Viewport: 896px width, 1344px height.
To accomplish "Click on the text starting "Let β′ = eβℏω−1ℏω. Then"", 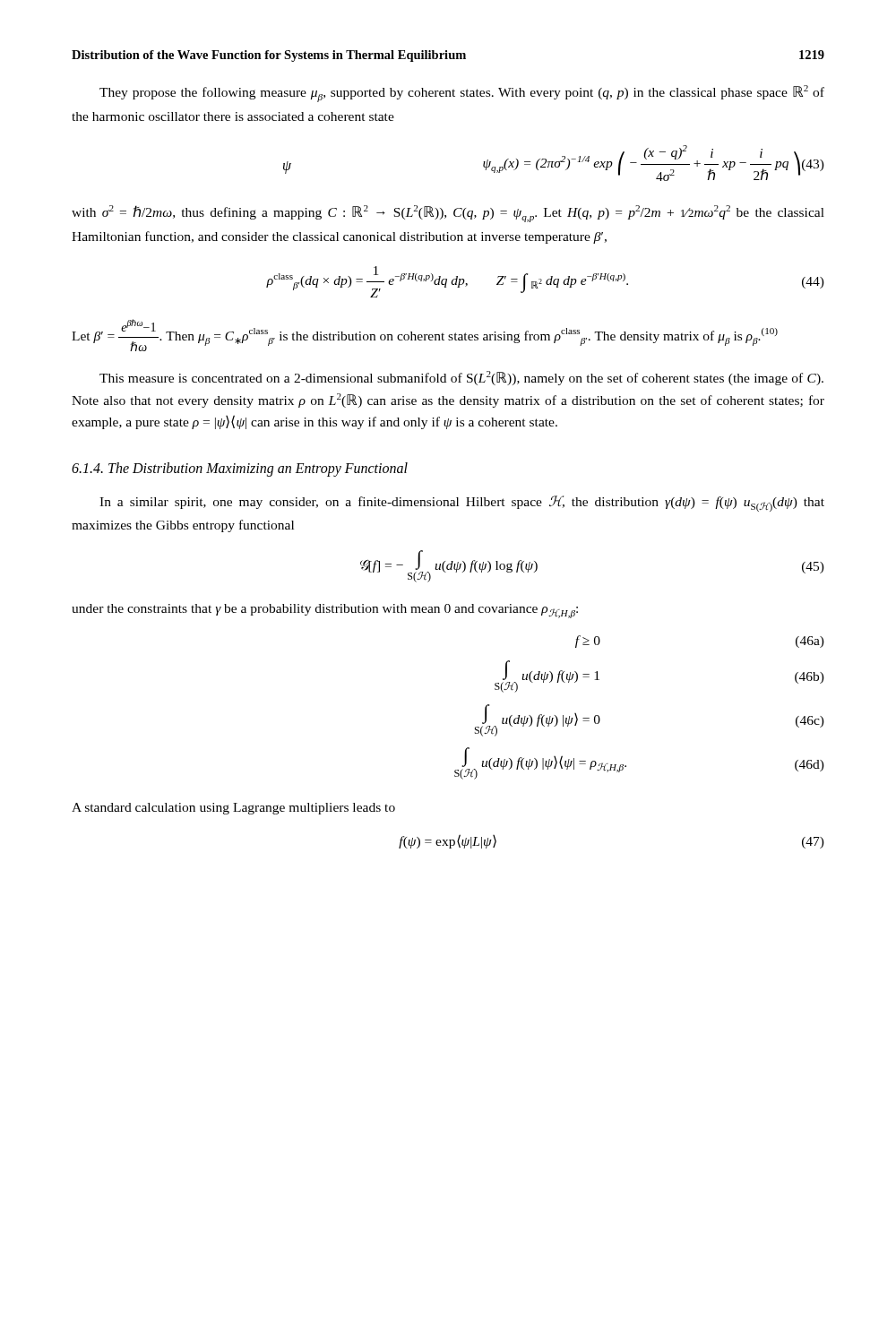I will [448, 337].
